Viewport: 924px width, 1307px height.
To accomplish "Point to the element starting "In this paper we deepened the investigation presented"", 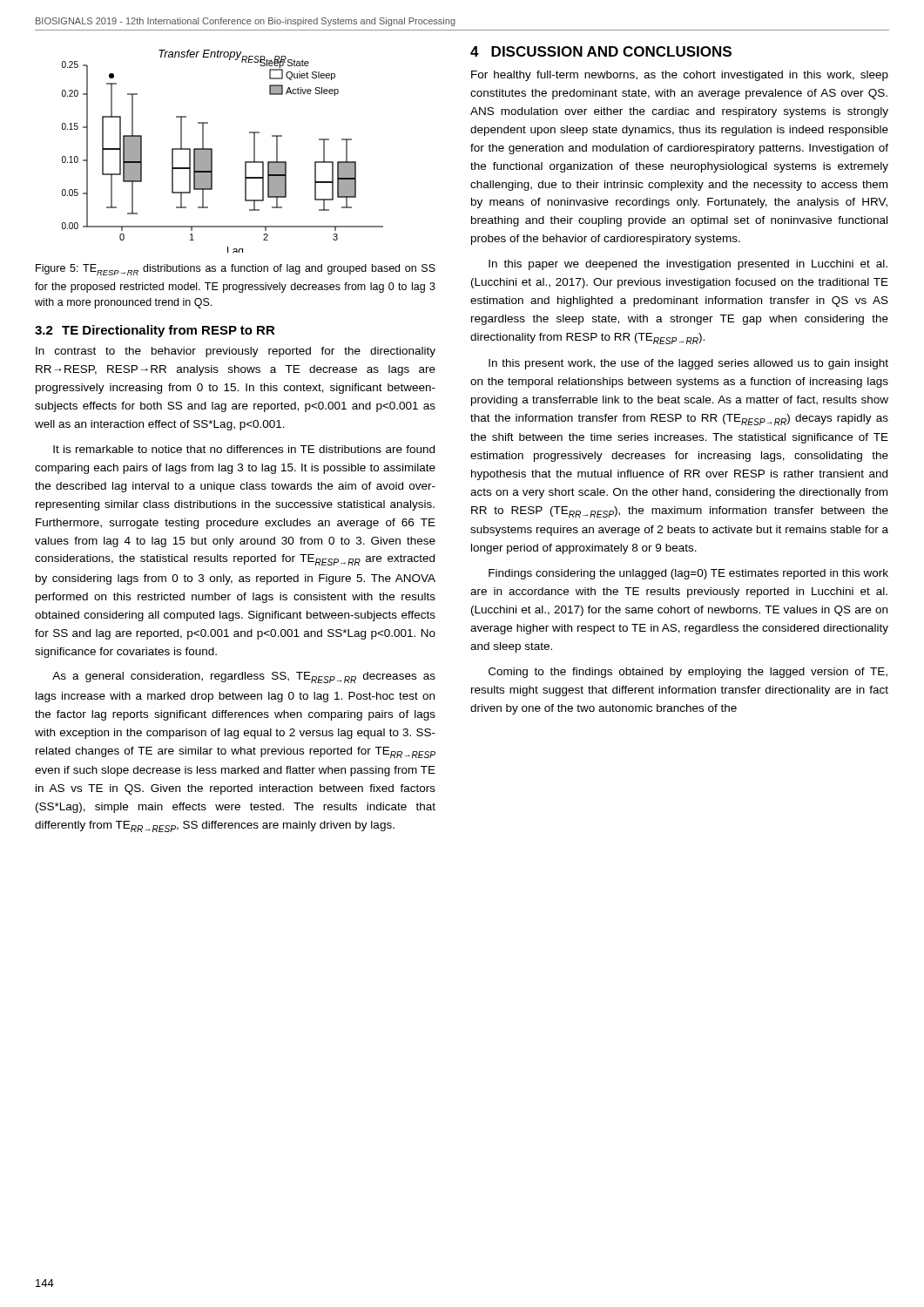I will tap(679, 301).
